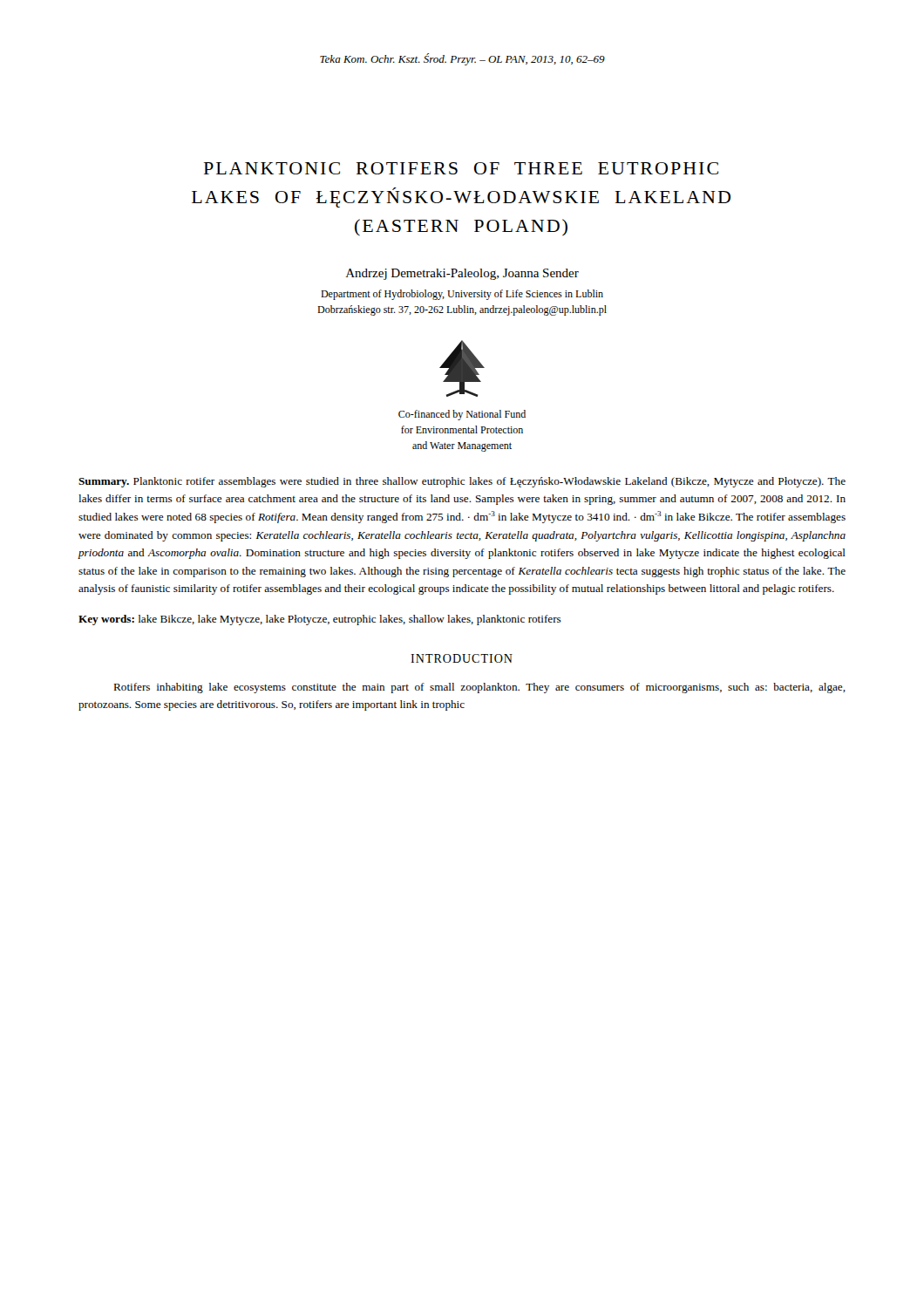Find the element starting "Co-financed by National Fund"
The height and width of the screenshot is (1308, 924).
coord(462,430)
